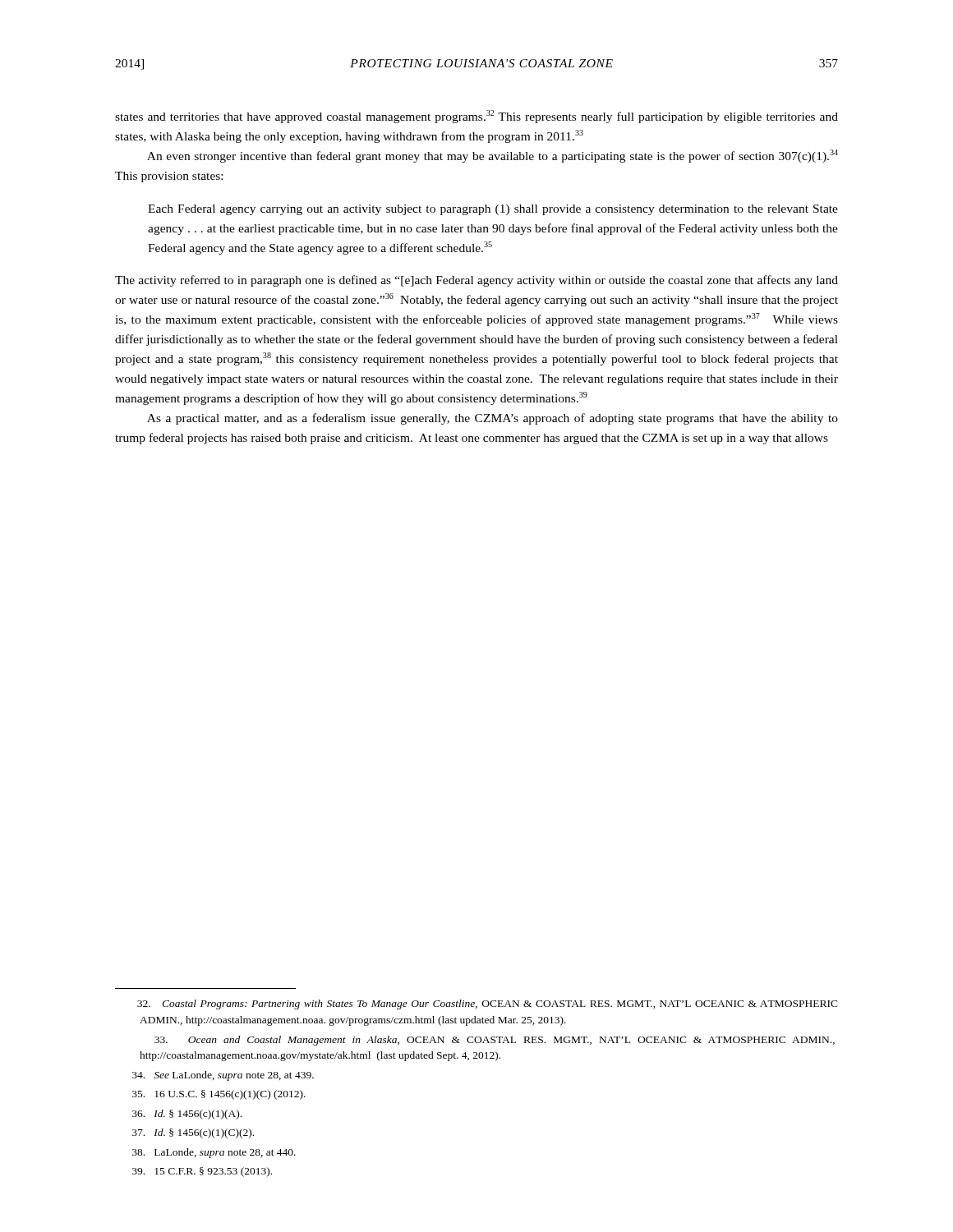Where does it say "16 U.S.C. § 1456(c)(1)(C) (2012)."?

(211, 1094)
